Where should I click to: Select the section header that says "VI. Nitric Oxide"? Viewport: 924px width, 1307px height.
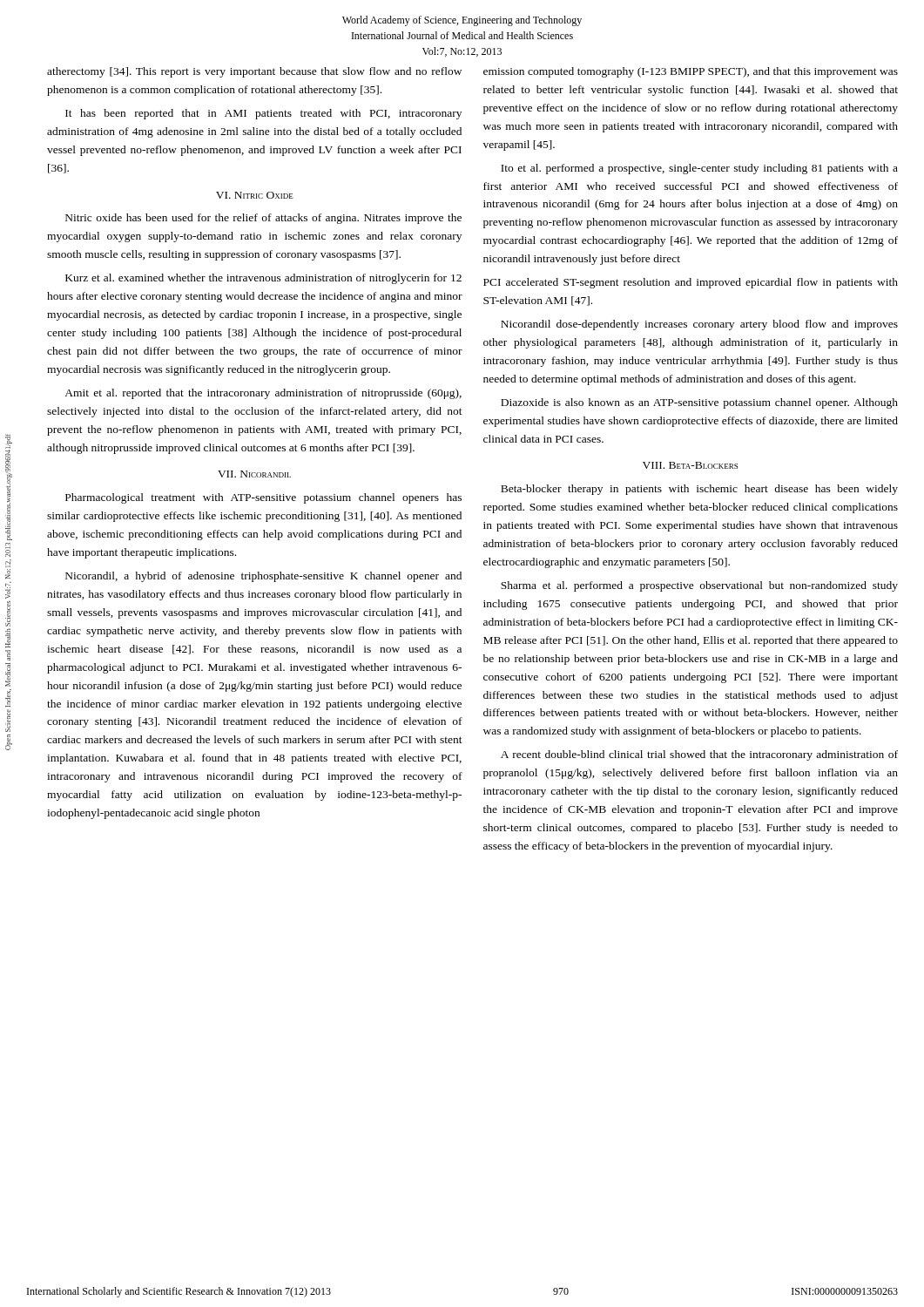tap(255, 195)
